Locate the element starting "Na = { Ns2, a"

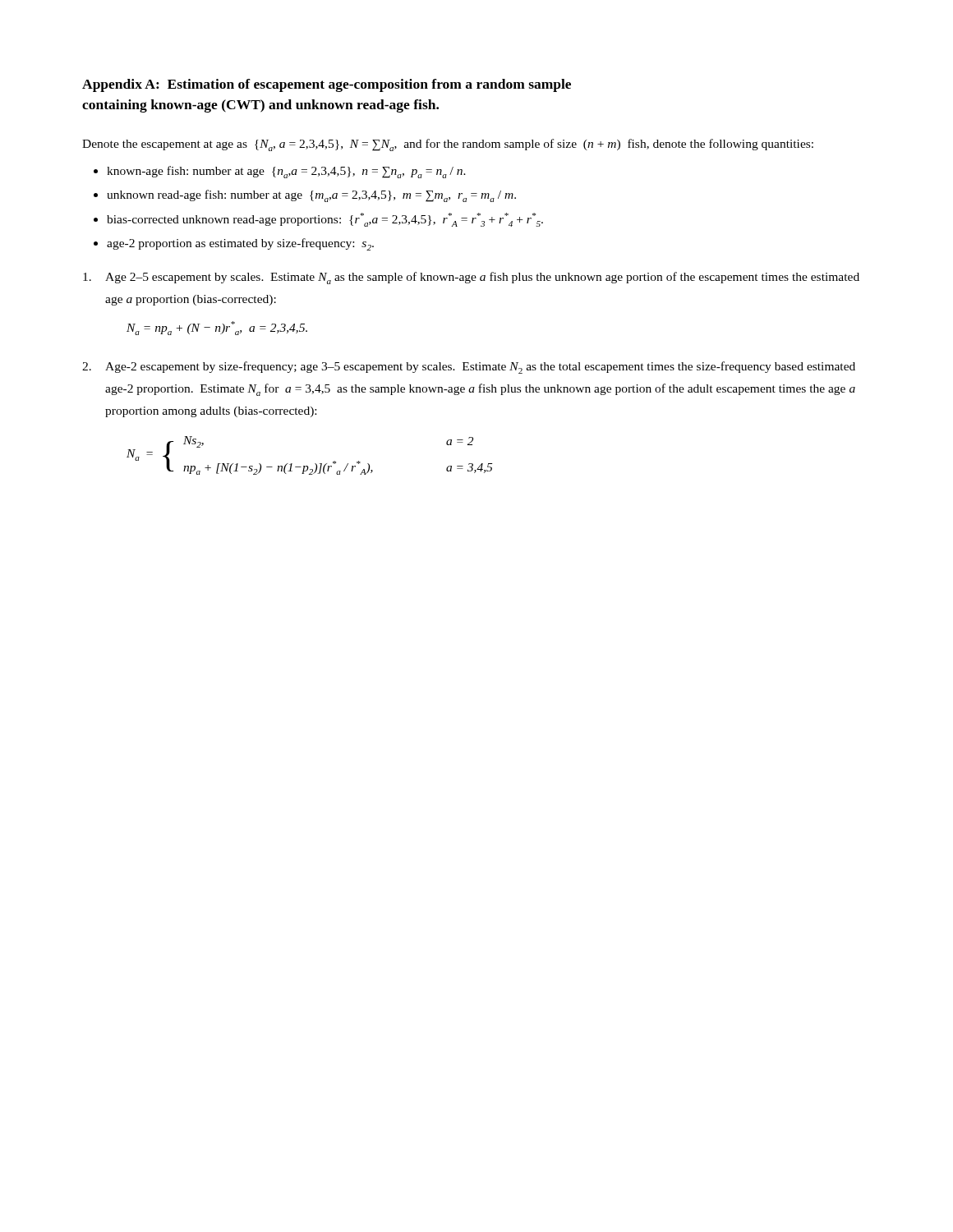click(310, 455)
